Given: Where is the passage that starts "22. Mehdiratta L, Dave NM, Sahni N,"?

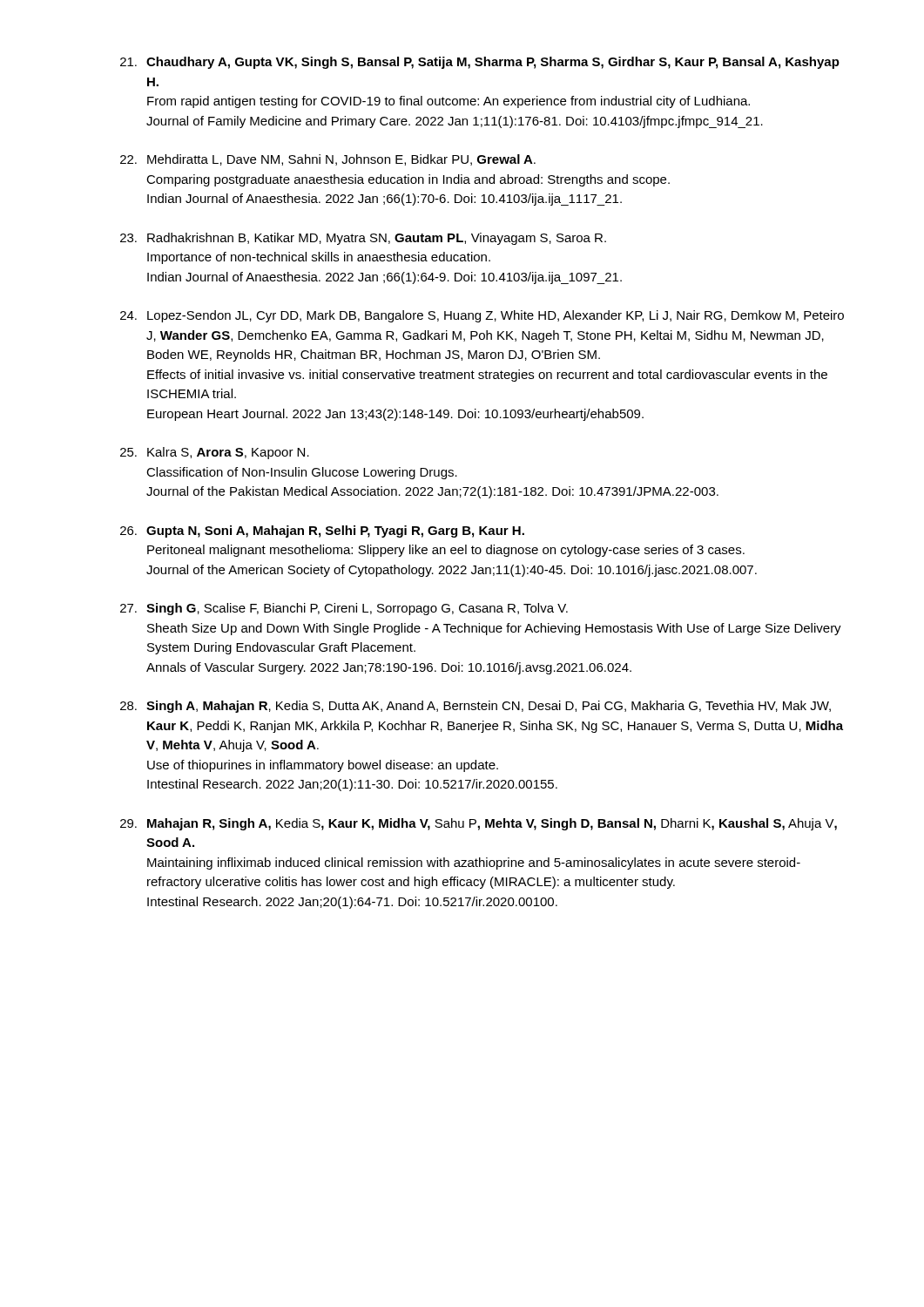Looking at the screenshot, I should click(471, 179).
